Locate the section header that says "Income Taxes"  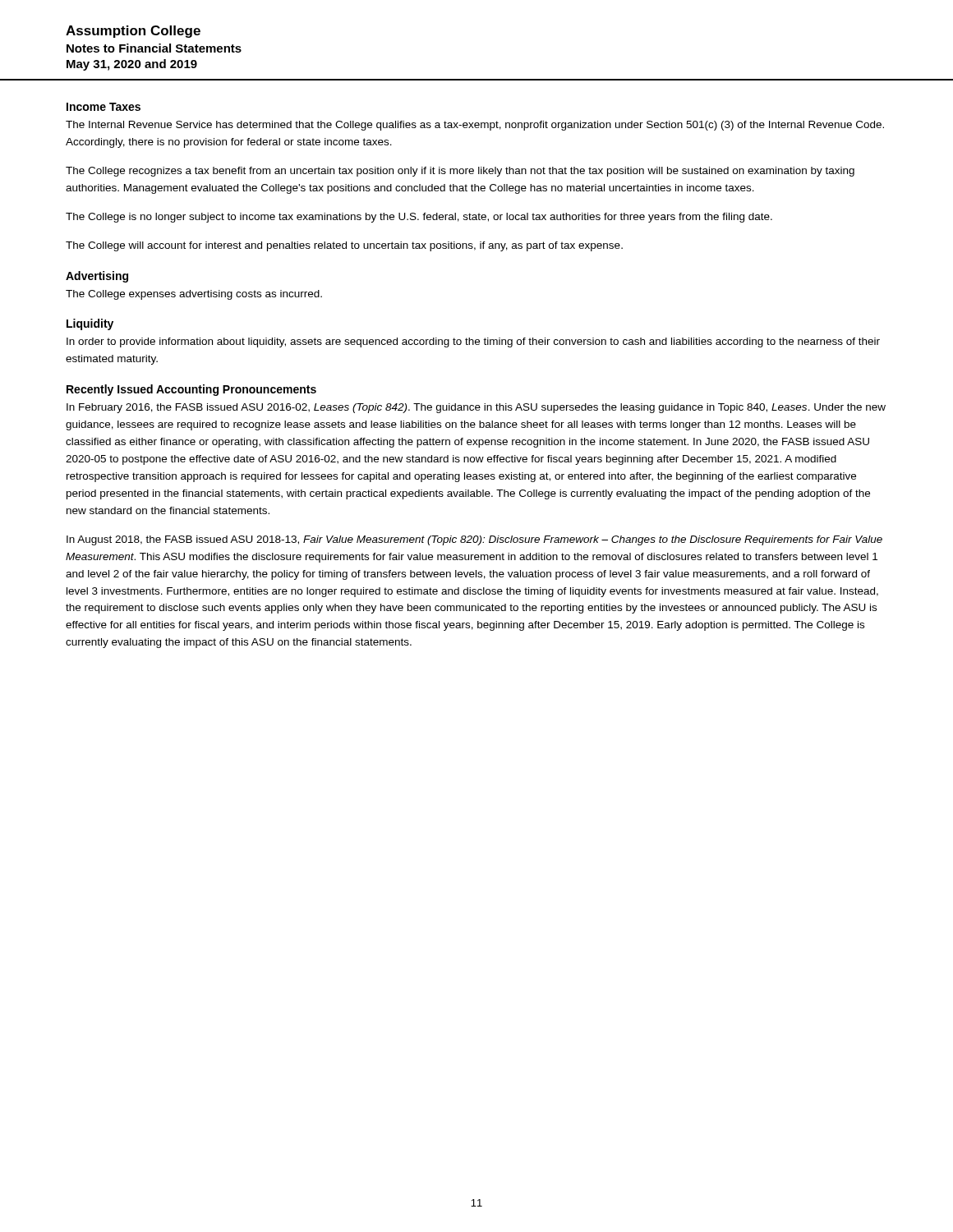click(103, 107)
